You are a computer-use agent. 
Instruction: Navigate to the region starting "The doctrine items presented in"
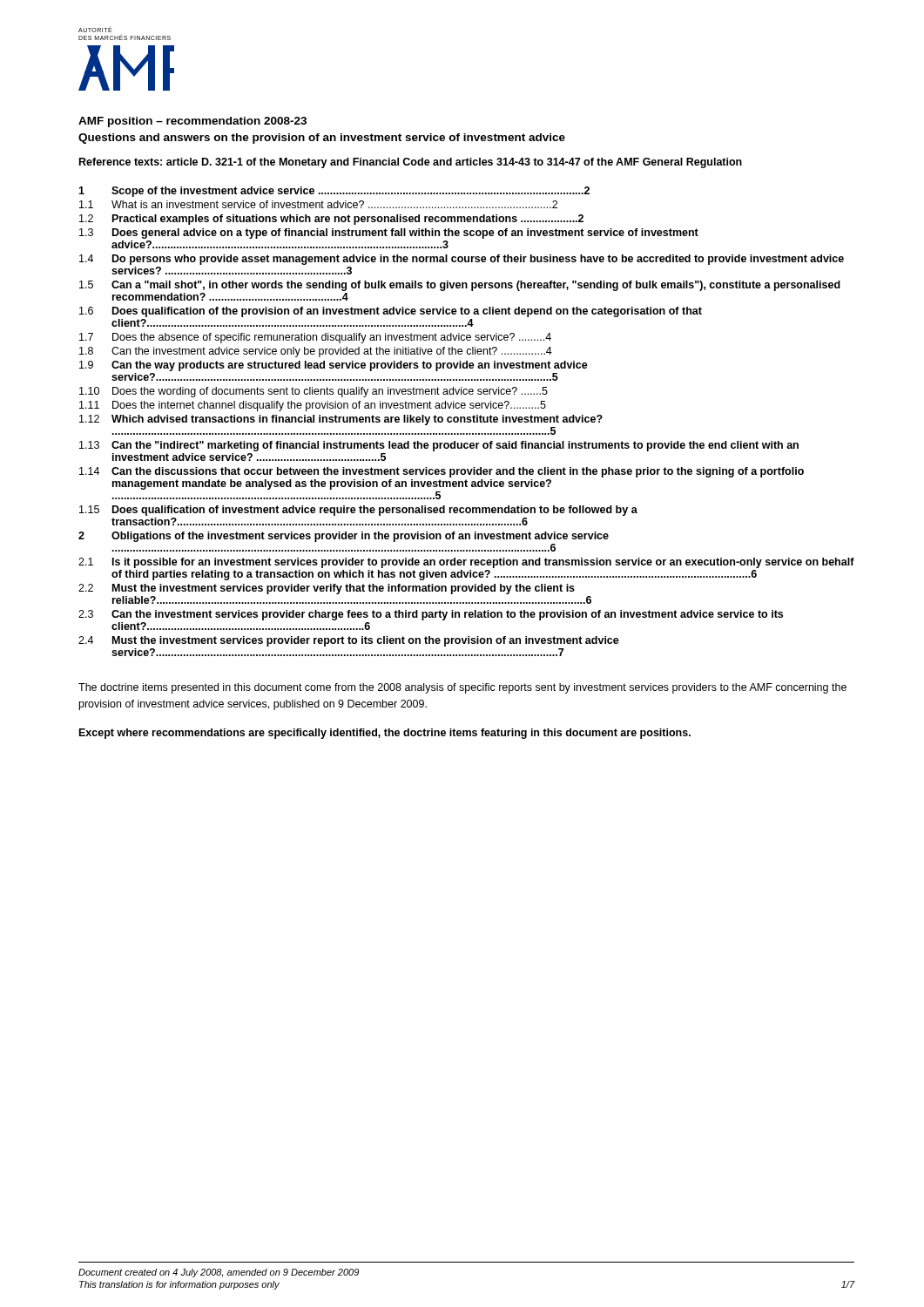tap(466, 696)
